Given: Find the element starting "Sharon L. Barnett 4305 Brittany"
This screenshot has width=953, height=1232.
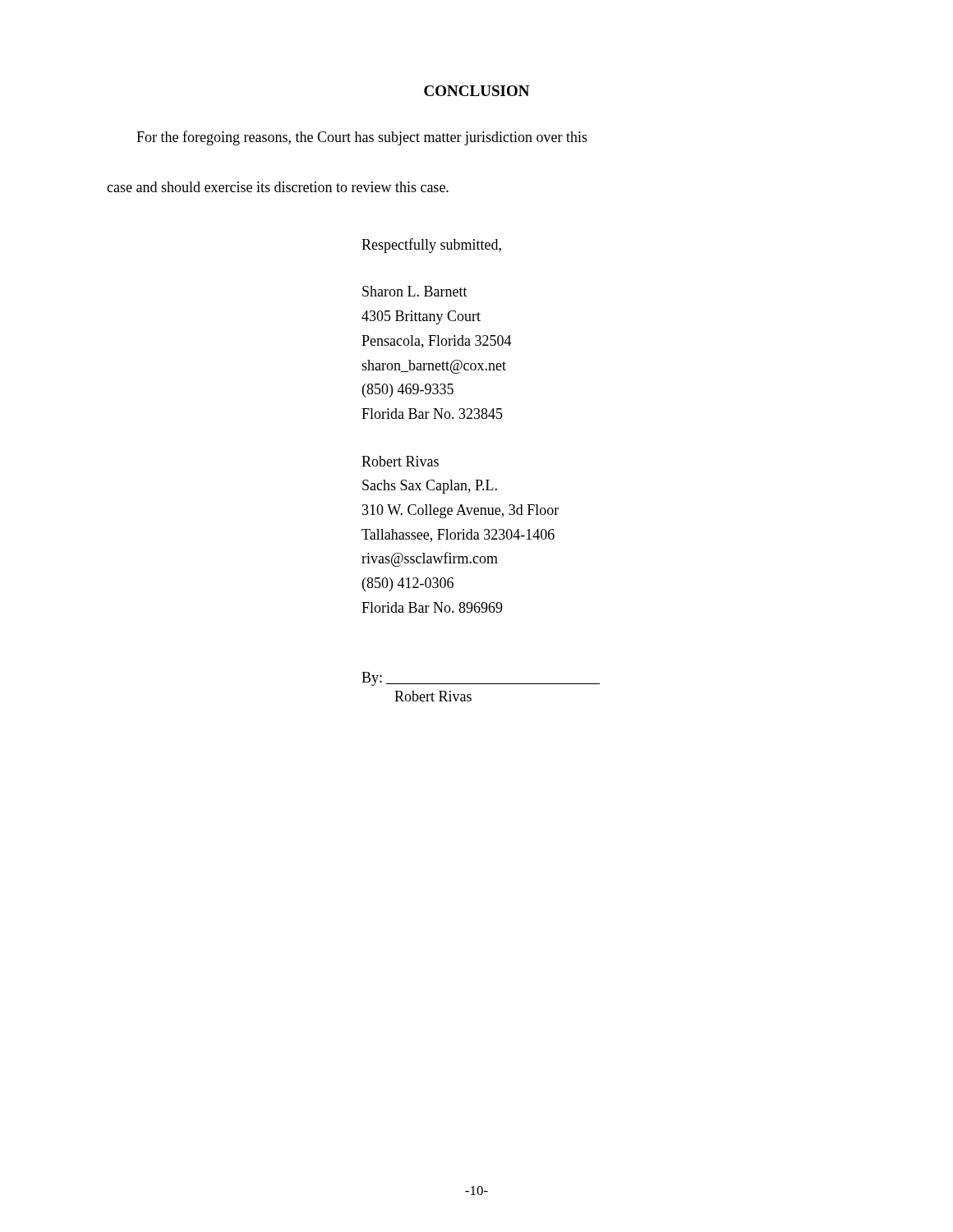Looking at the screenshot, I should click(415, 291).
